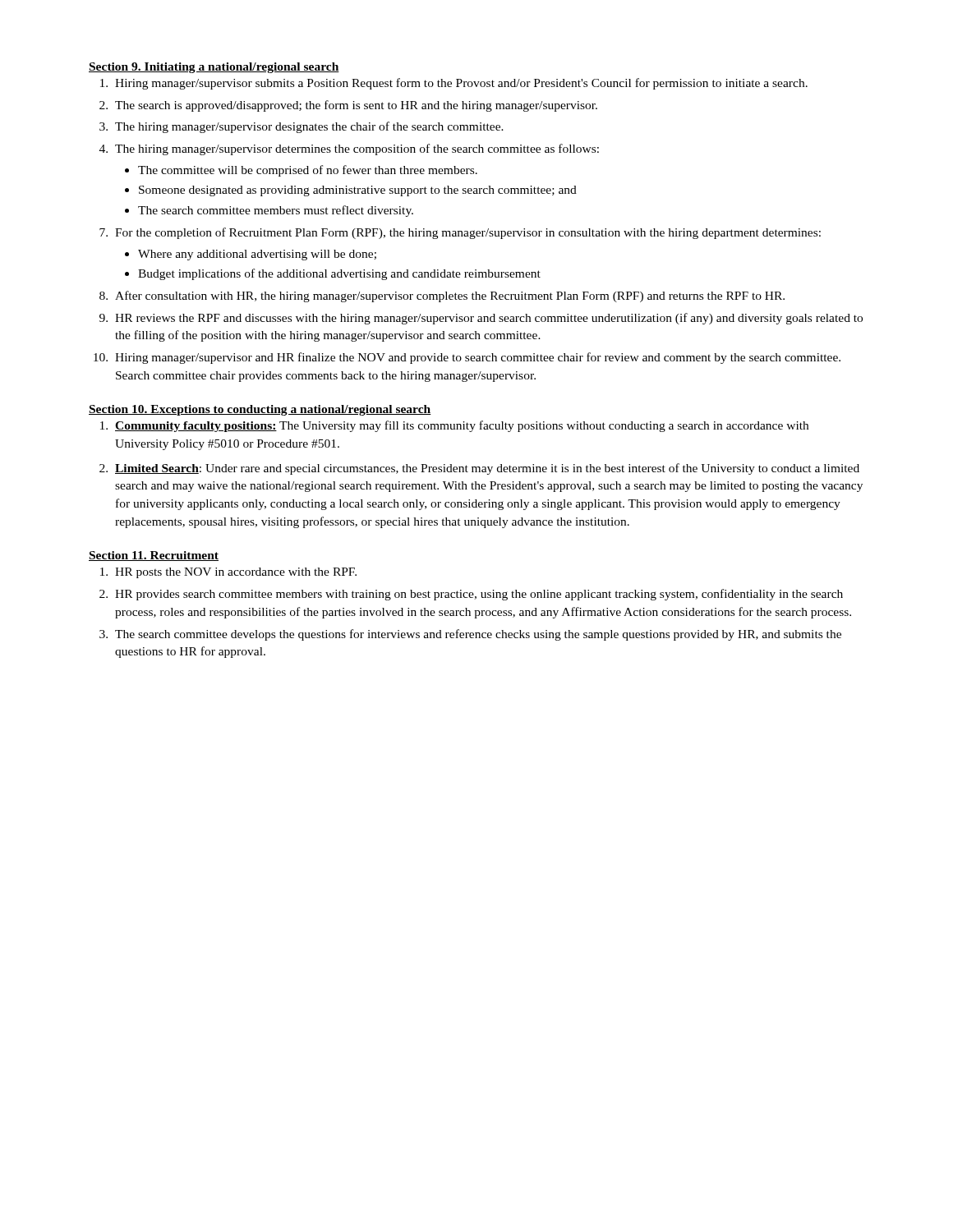Click on the list item that reads "The hiring manager/supervisor designates the chair"
953x1232 pixels.
point(309,126)
